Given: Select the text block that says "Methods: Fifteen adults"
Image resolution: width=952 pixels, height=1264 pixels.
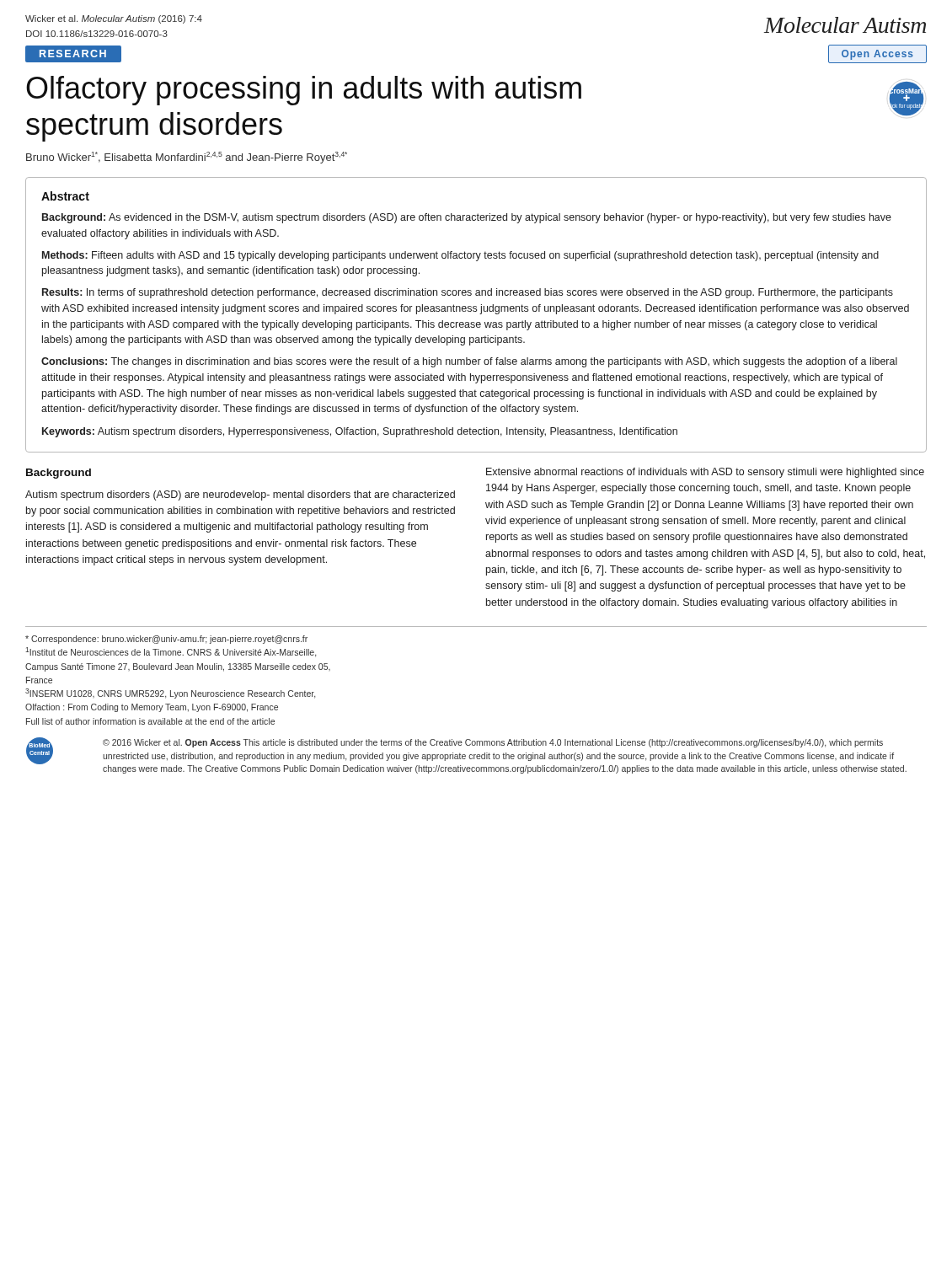Looking at the screenshot, I should [x=460, y=263].
